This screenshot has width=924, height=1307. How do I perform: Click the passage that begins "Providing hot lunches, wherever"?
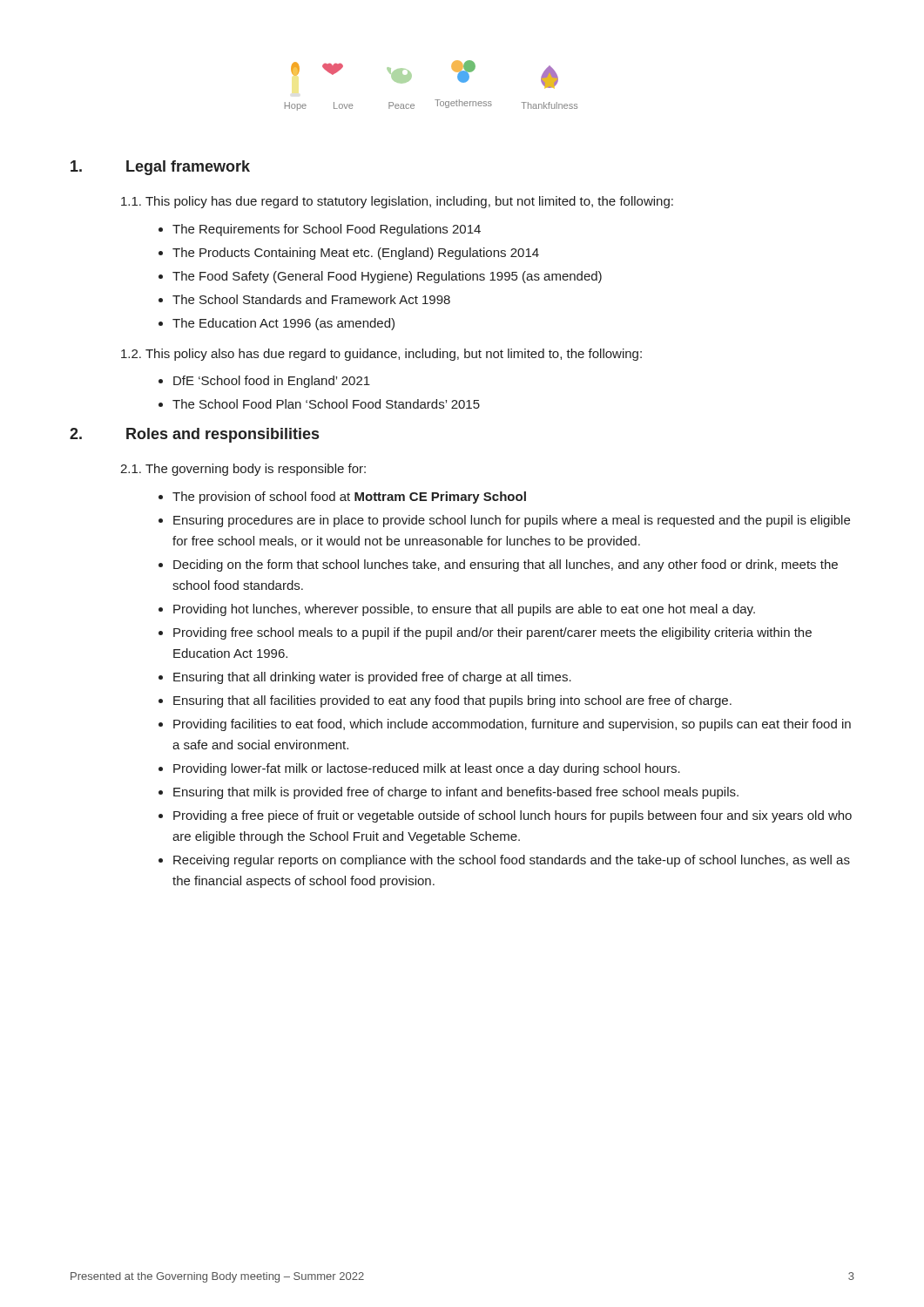(464, 608)
